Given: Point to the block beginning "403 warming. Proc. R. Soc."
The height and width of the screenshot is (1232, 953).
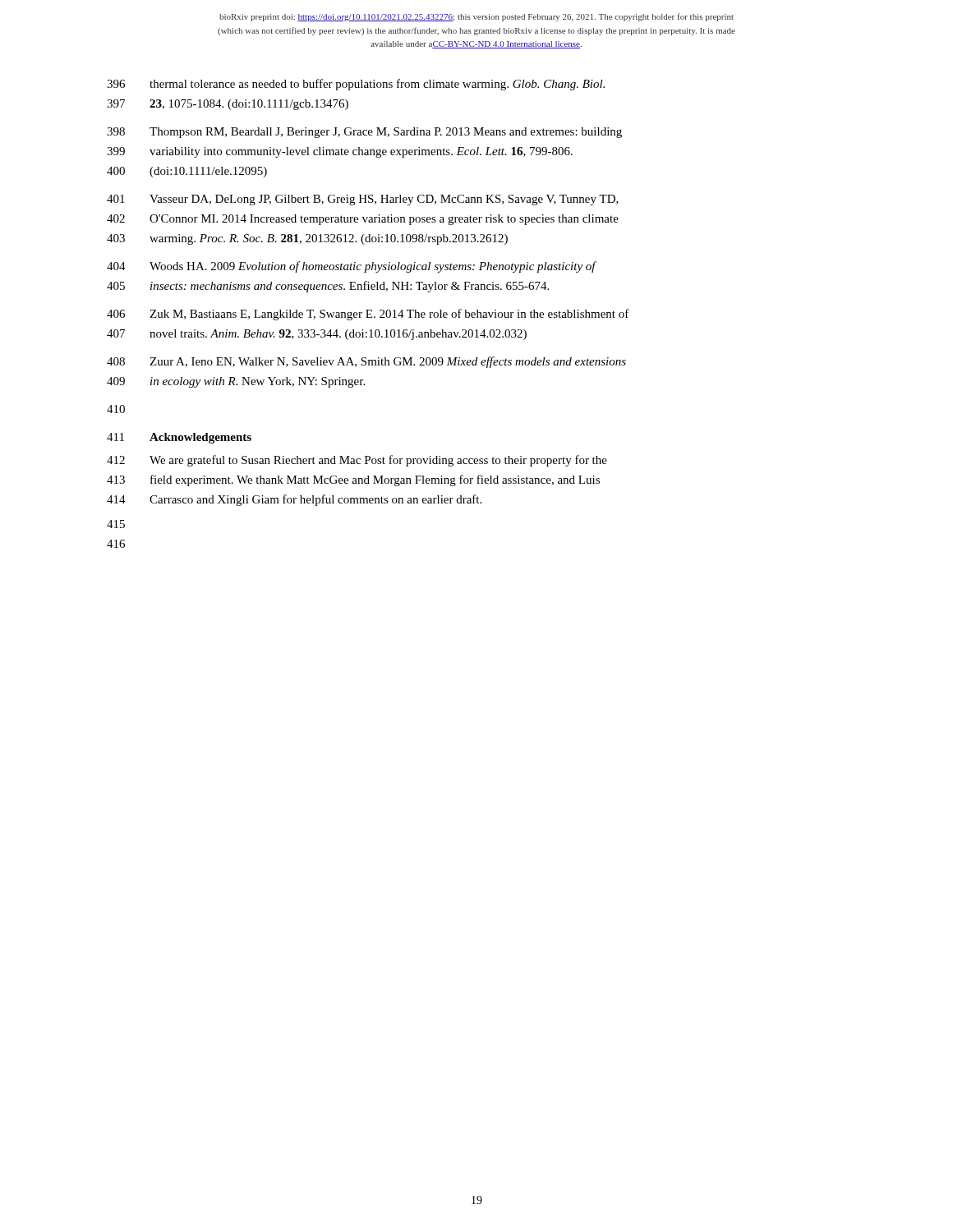Looking at the screenshot, I should click(x=489, y=238).
